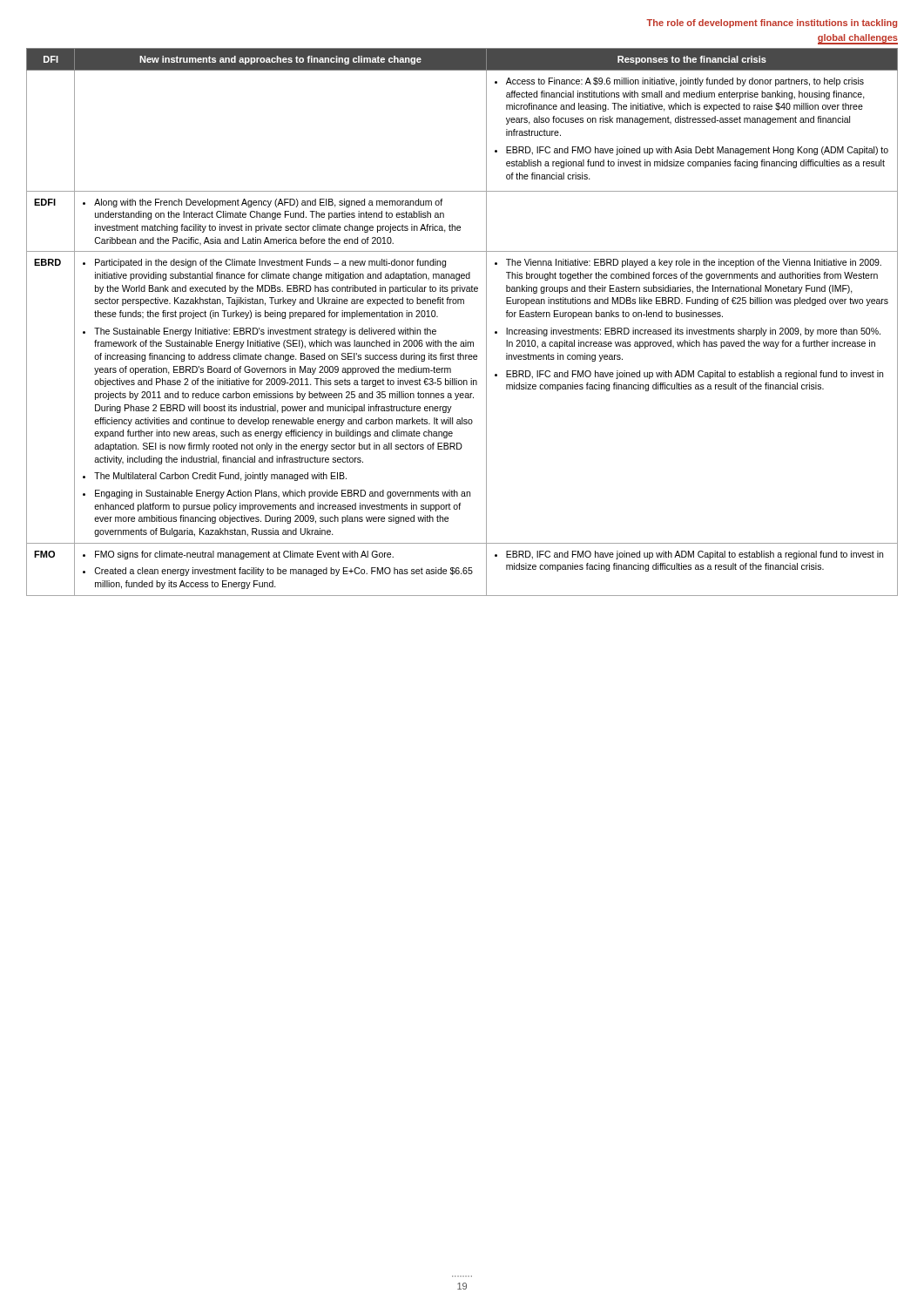924x1307 pixels.
Task: Locate the table with the text "EBRD, IFC and"
Action: point(462,658)
